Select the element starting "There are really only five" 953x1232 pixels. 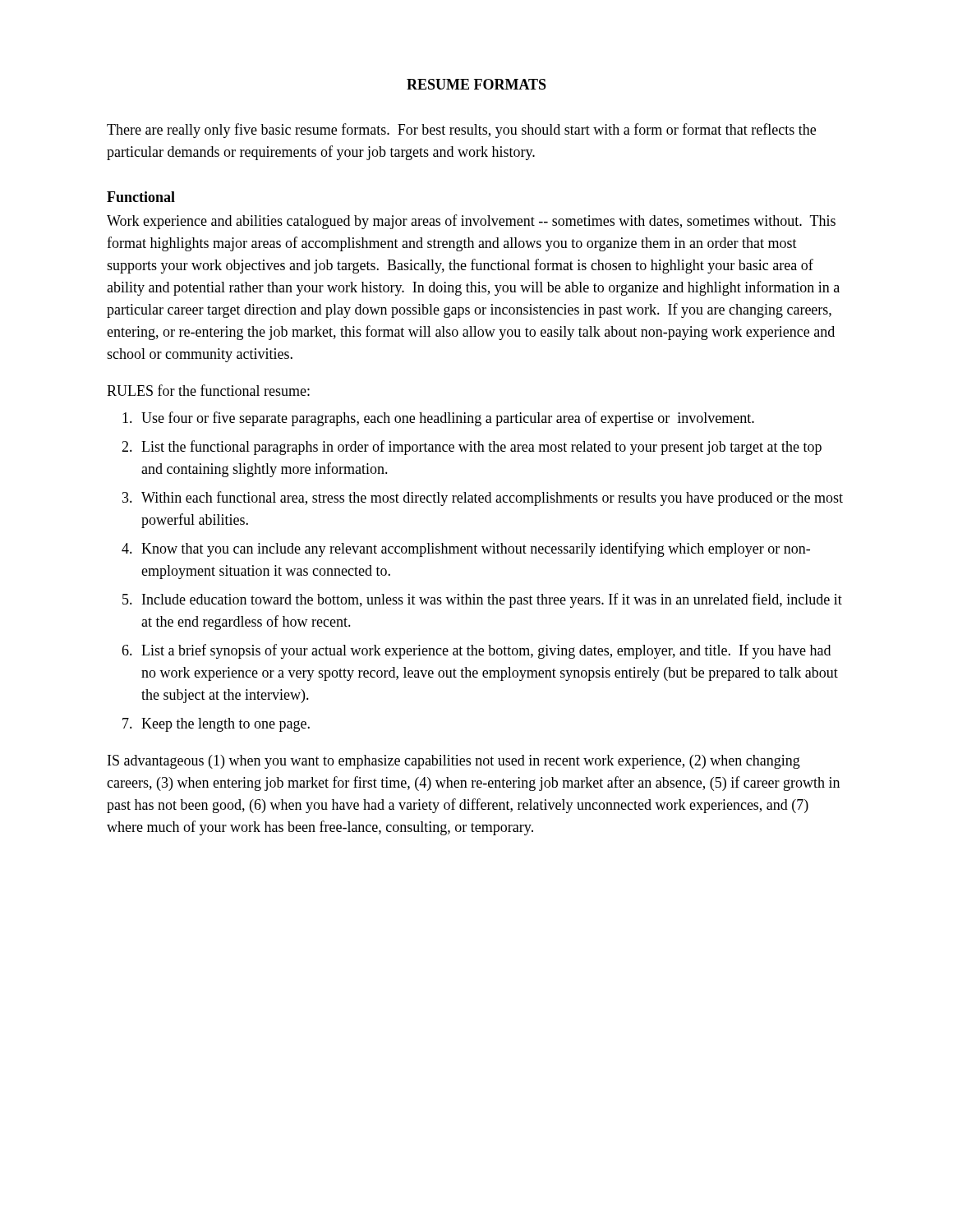[462, 141]
